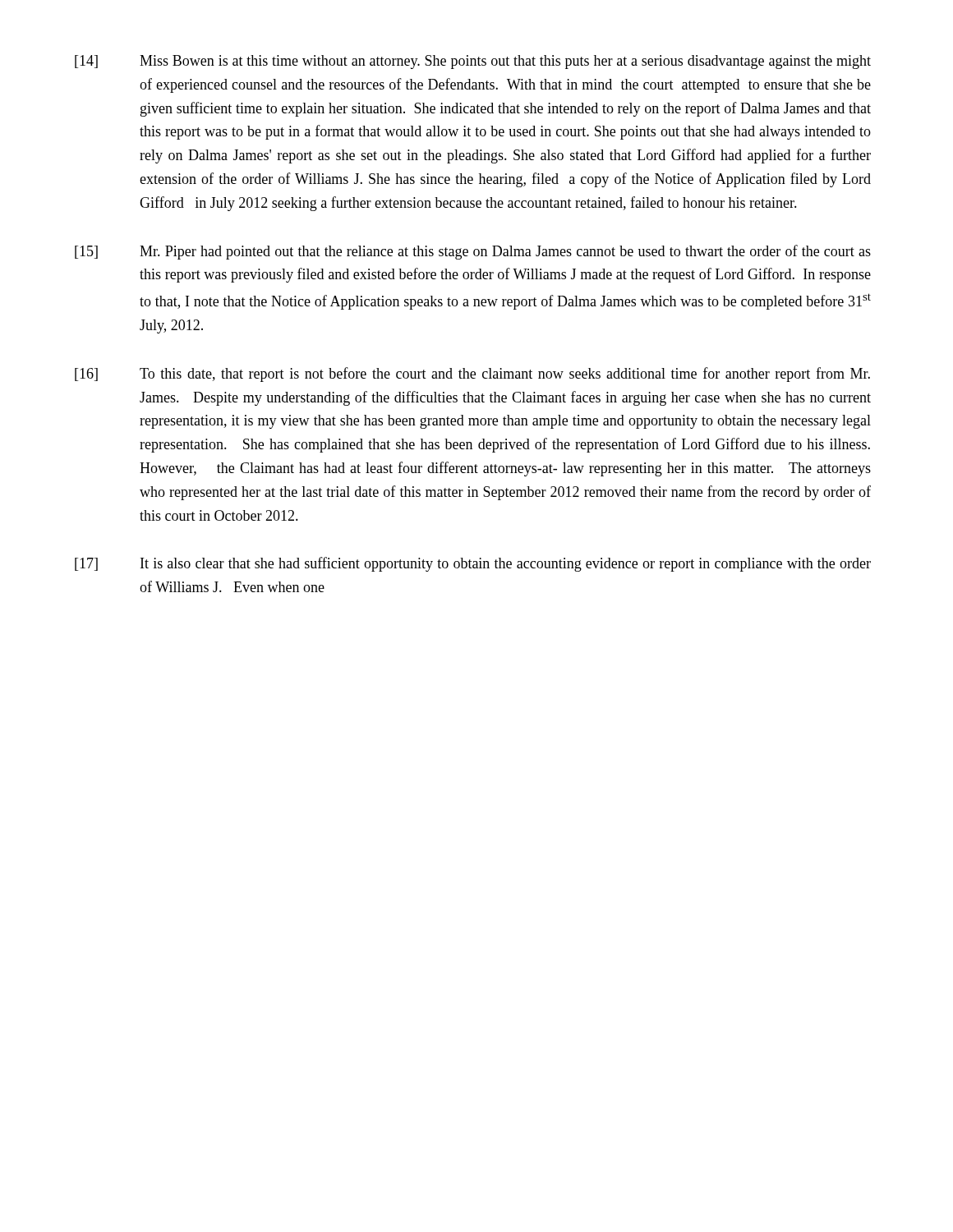Find the text starting "[17] It is also"

click(472, 576)
